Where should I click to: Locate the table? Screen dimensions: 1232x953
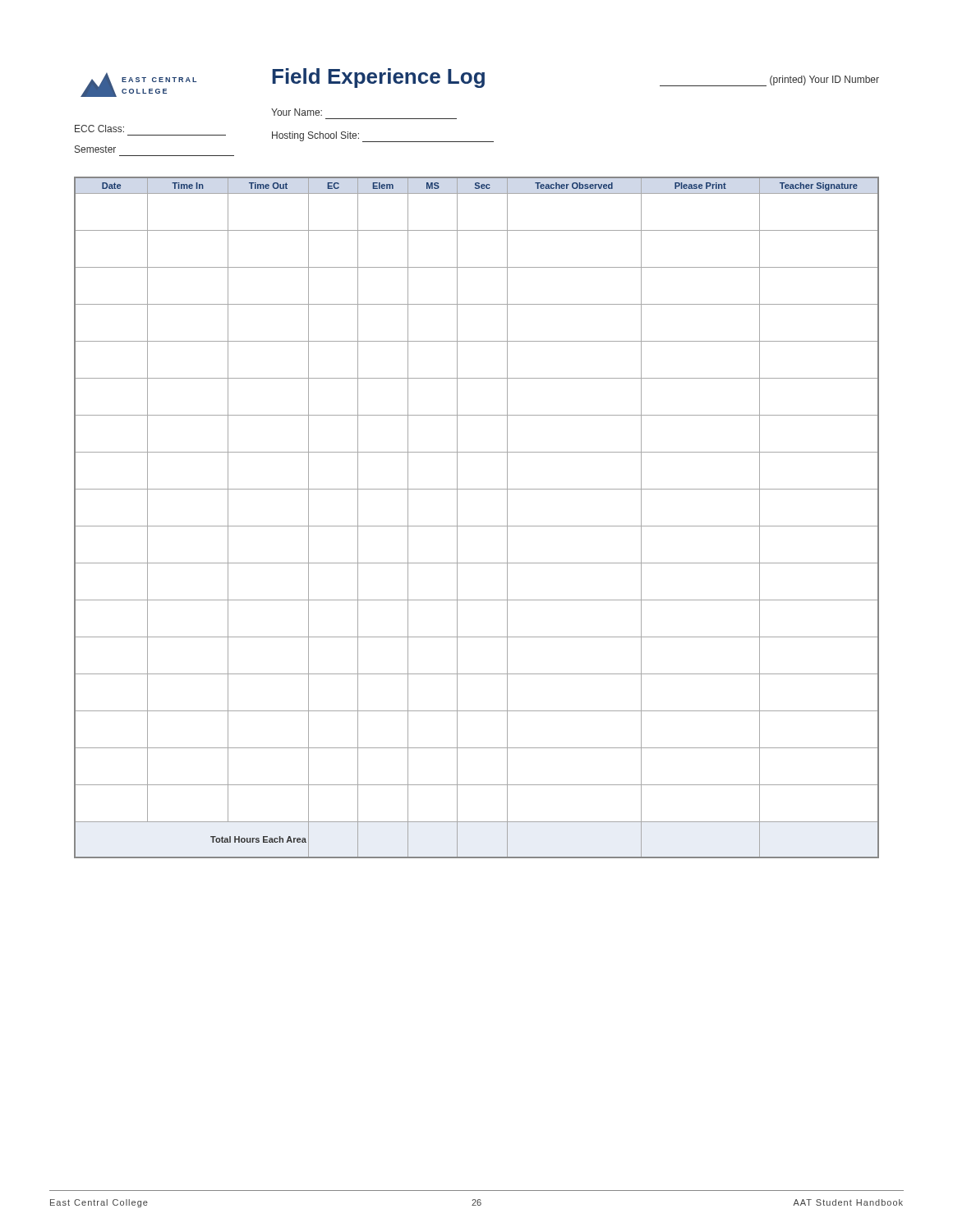(476, 657)
